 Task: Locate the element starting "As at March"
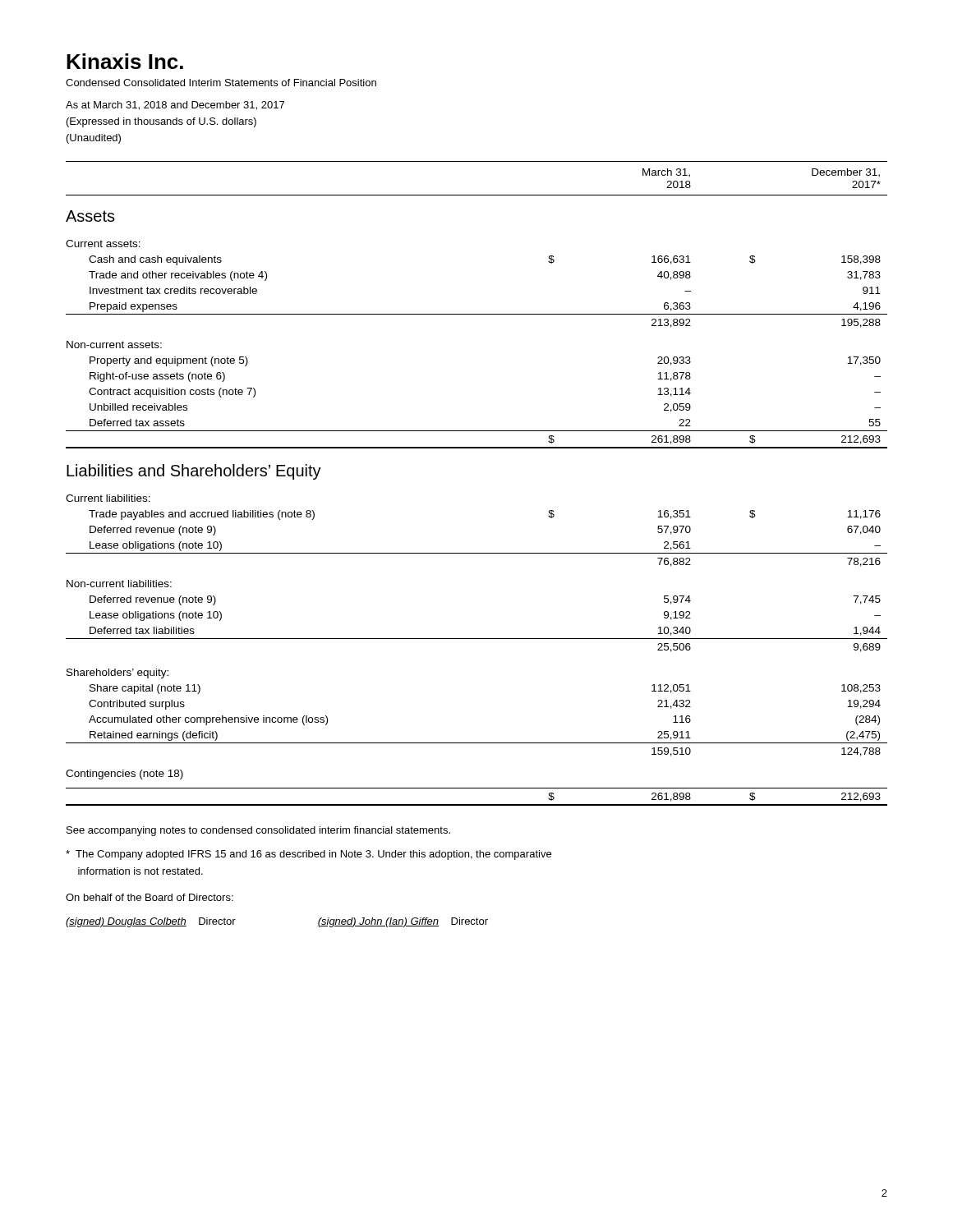pyautogui.click(x=175, y=121)
